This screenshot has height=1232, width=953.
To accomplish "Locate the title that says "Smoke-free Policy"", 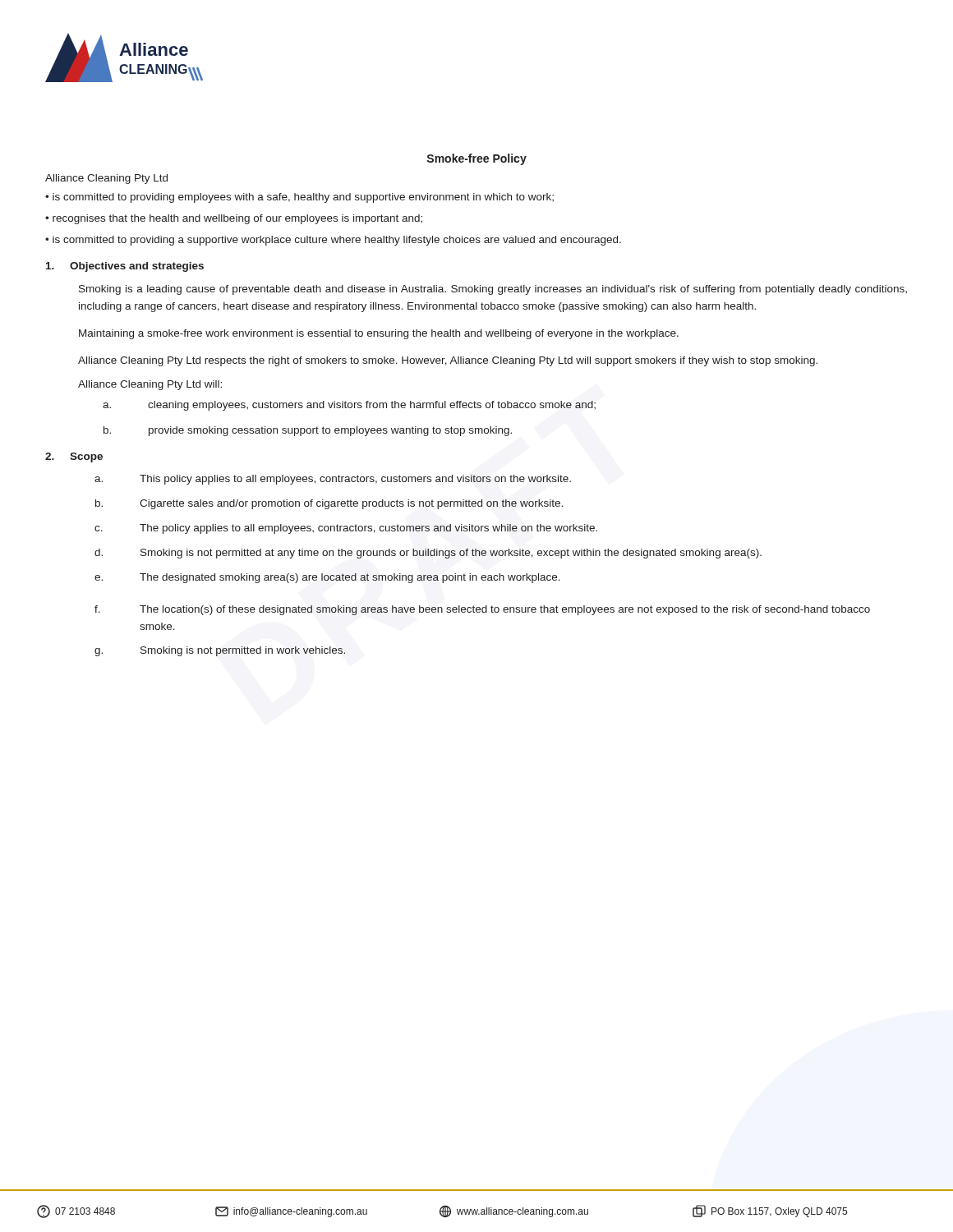I will click(476, 158).
